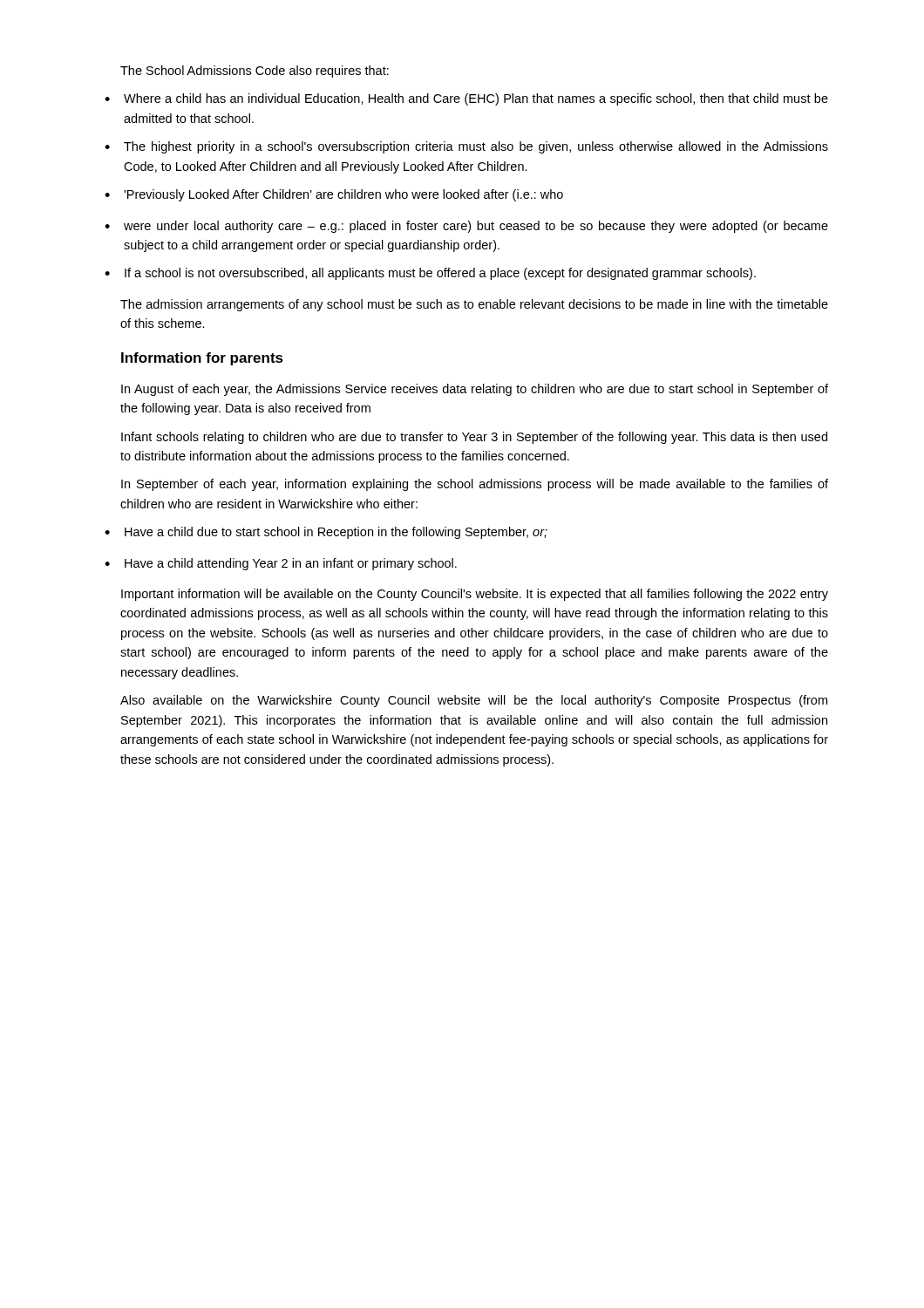Screen dimensions: 1308x924
Task: Select the passage starting "Also available on the Warwickshire County Council website"
Action: coord(474,730)
